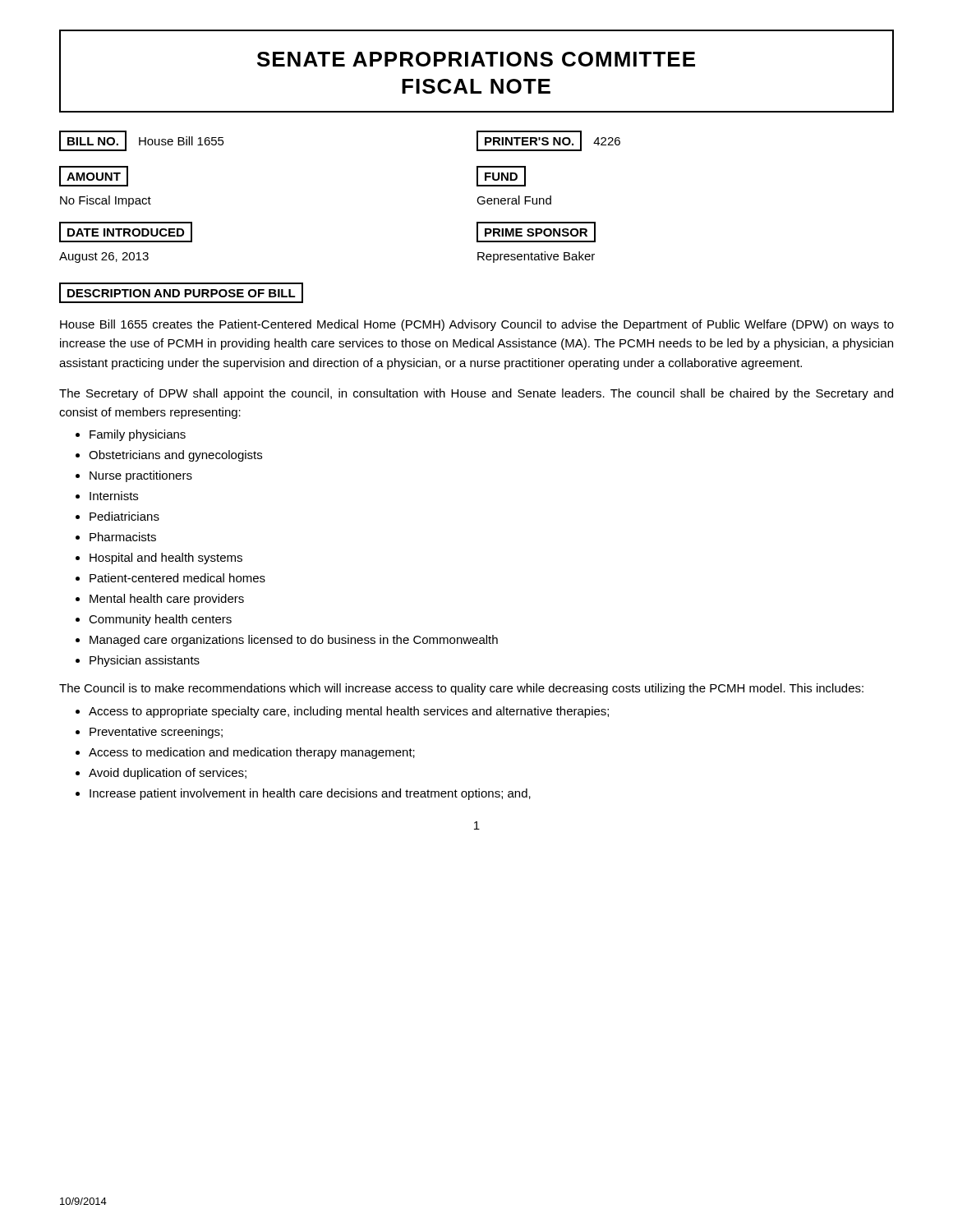953x1232 pixels.
Task: Locate the text that reads "General Fund"
Action: tap(514, 200)
